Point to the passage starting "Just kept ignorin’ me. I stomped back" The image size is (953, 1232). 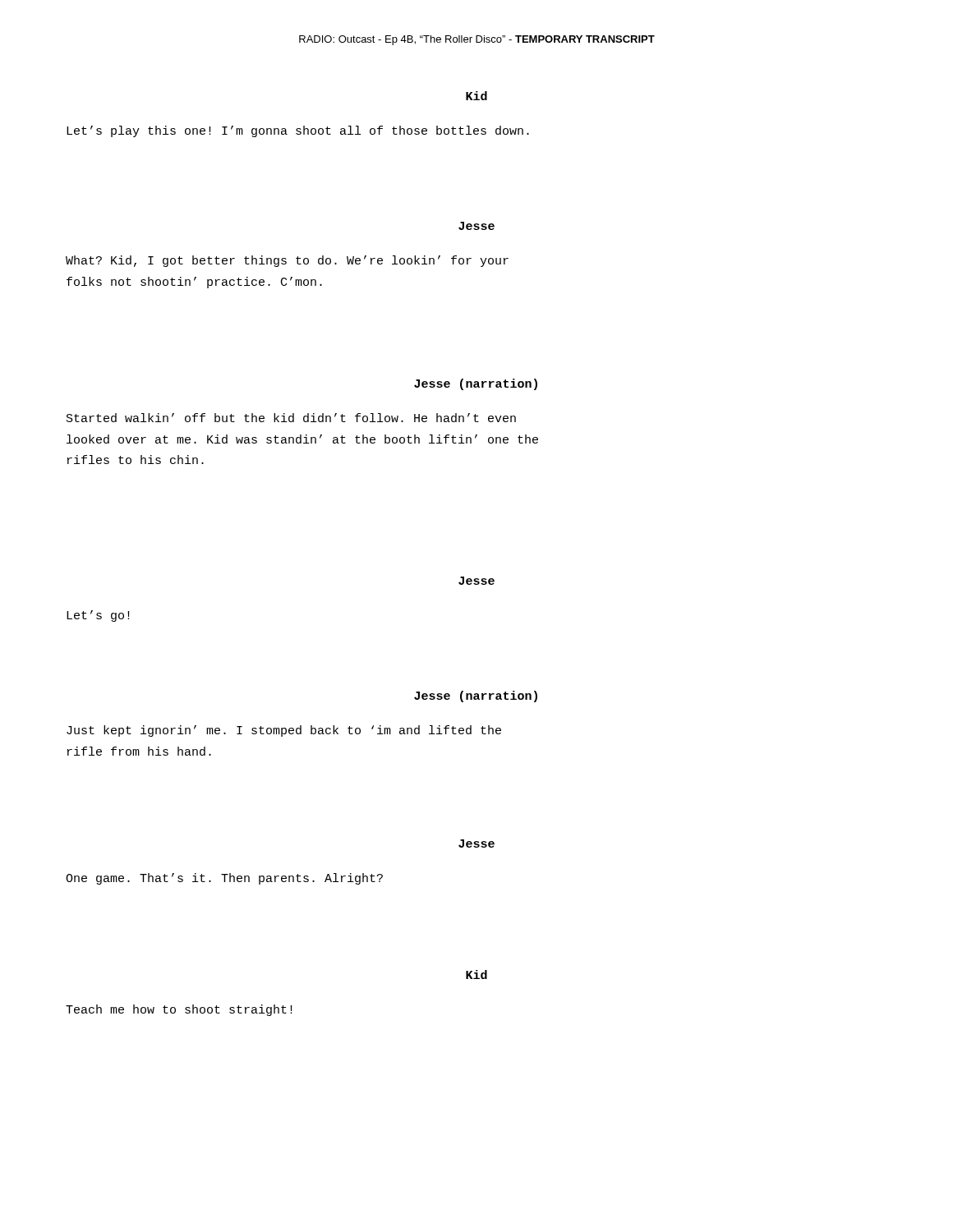pos(284,742)
